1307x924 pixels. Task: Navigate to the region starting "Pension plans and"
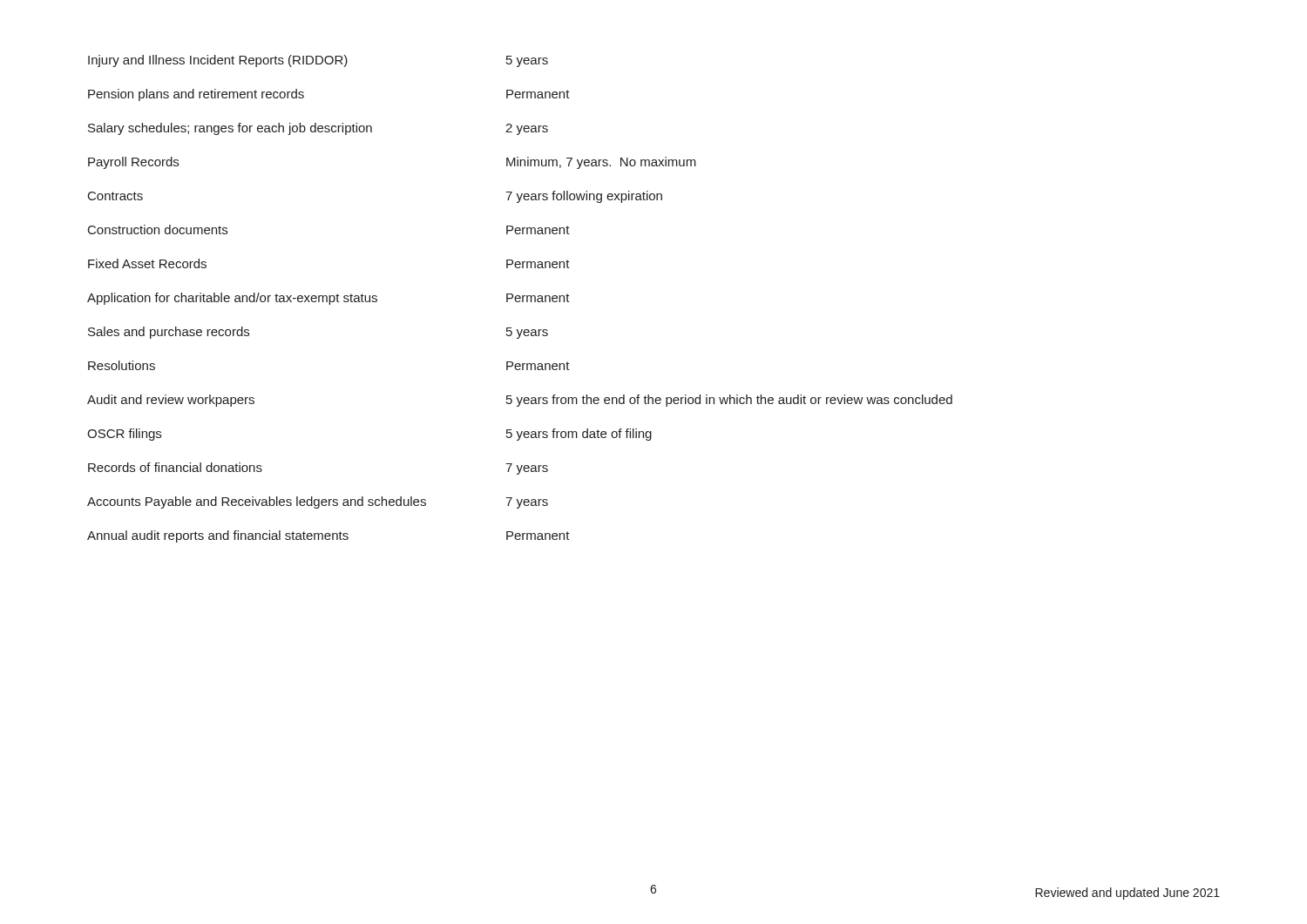pos(196,94)
